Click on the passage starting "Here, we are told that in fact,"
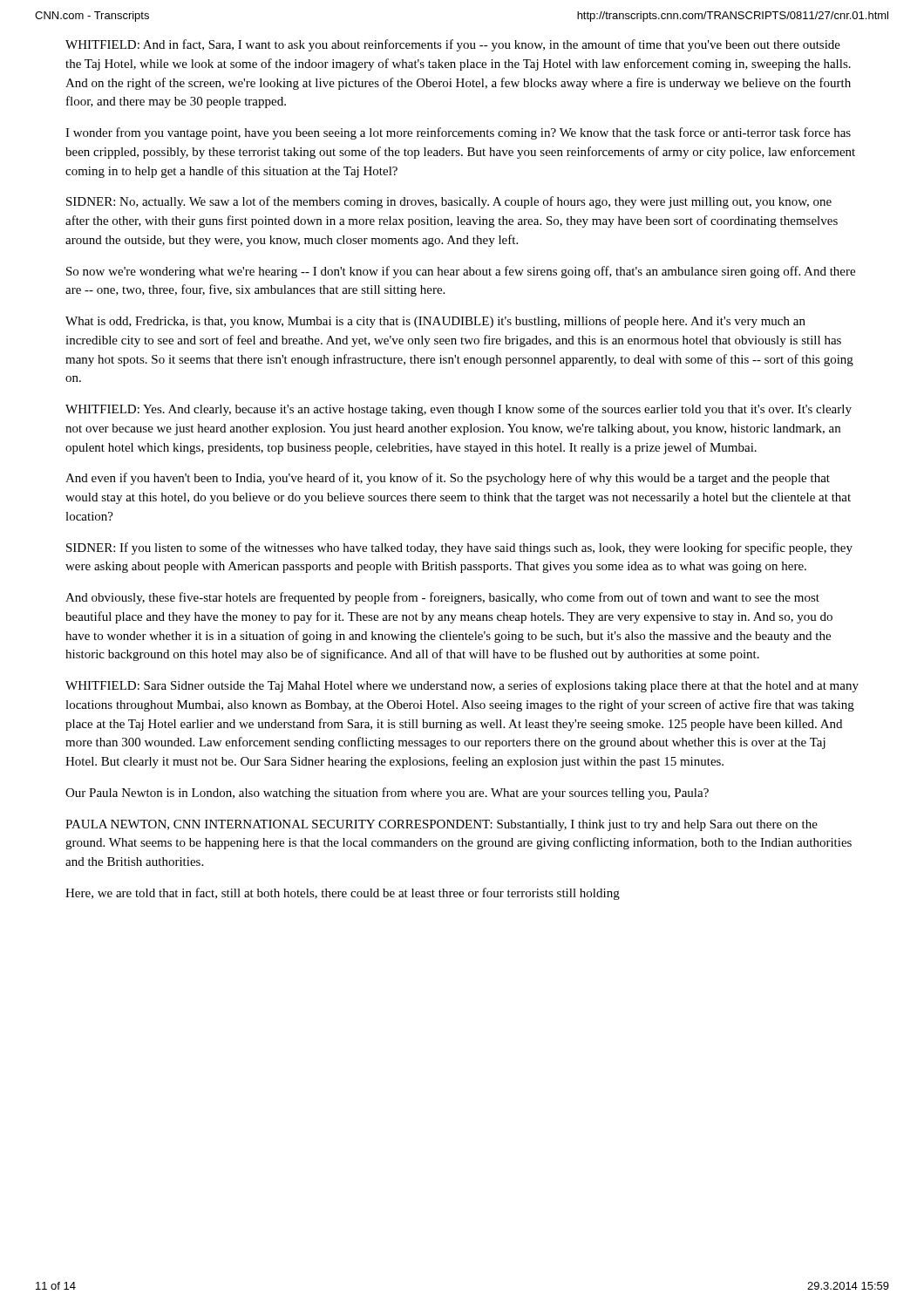 [x=342, y=893]
